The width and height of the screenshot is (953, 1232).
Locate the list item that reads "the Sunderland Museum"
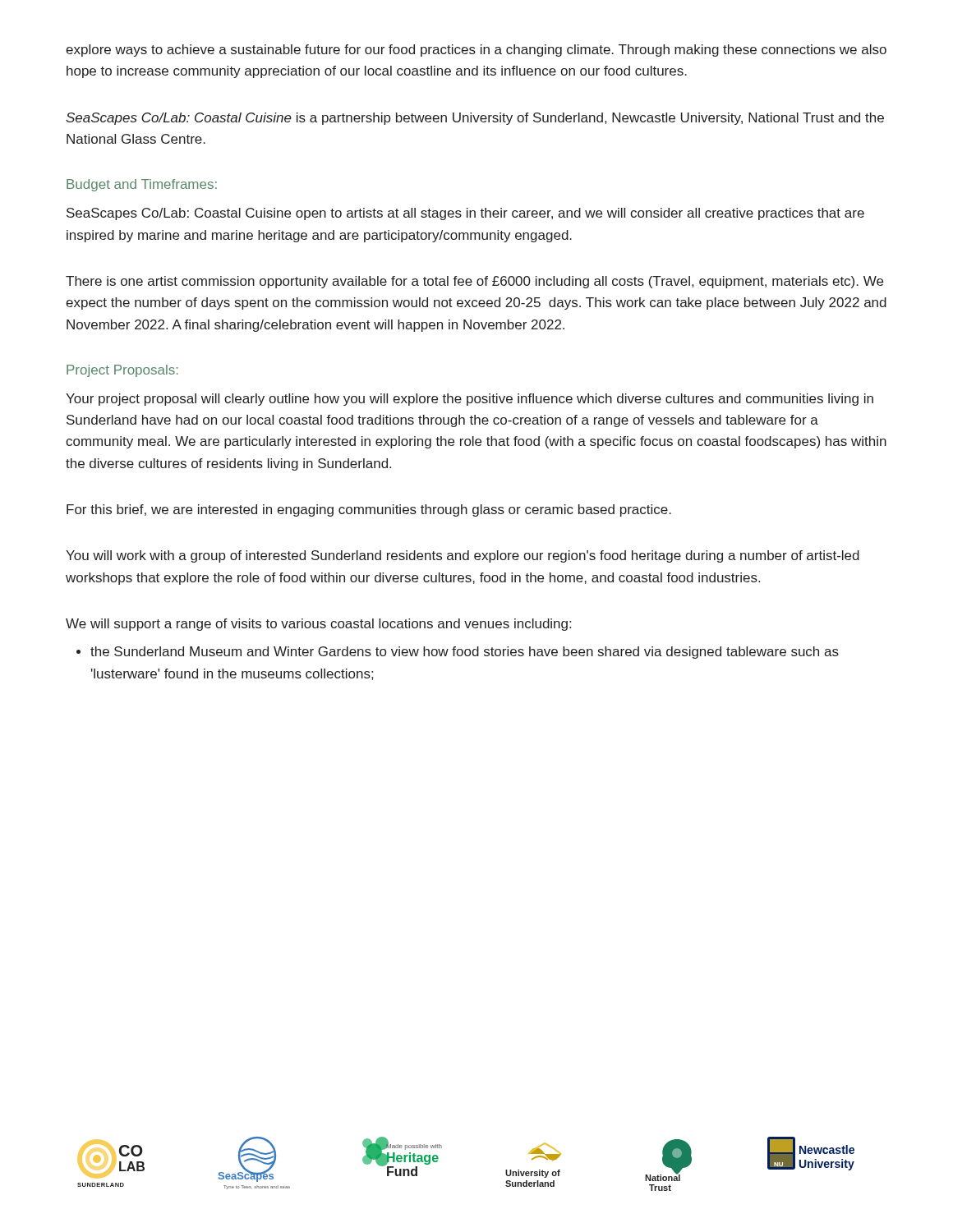[465, 663]
